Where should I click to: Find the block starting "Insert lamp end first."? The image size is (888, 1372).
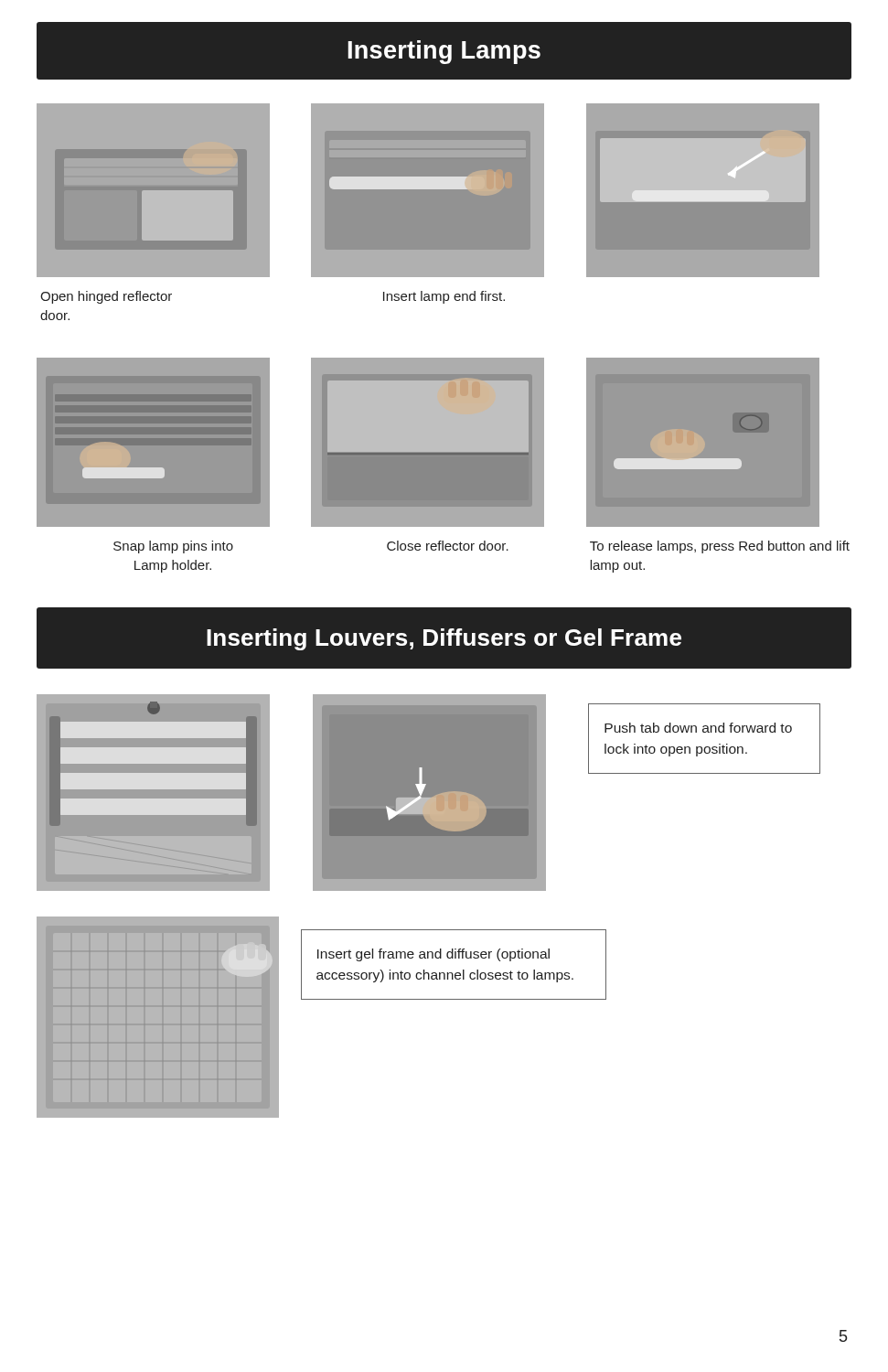coord(444,296)
